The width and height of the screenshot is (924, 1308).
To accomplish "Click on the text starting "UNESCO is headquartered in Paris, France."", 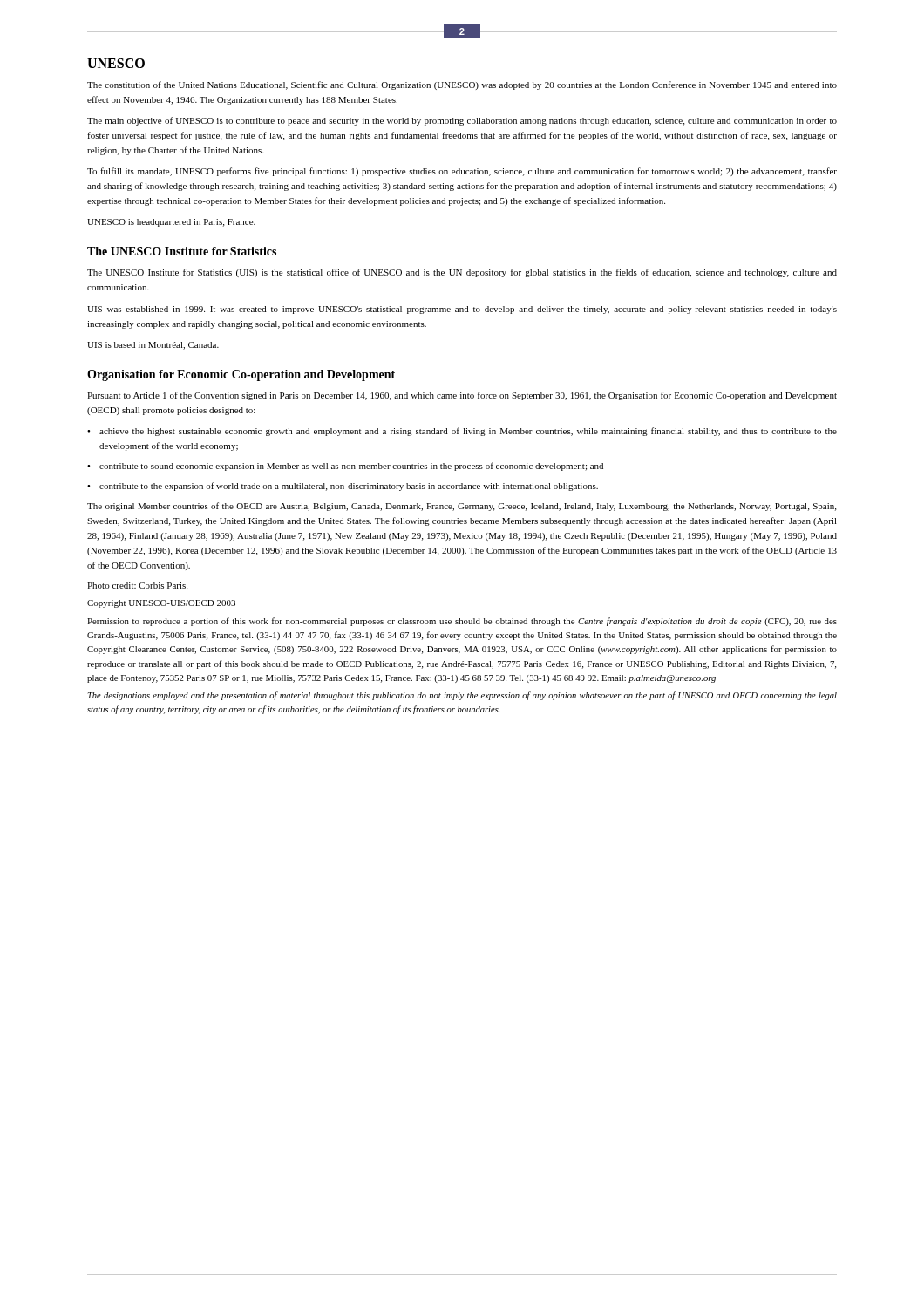I will pyautogui.click(x=171, y=223).
